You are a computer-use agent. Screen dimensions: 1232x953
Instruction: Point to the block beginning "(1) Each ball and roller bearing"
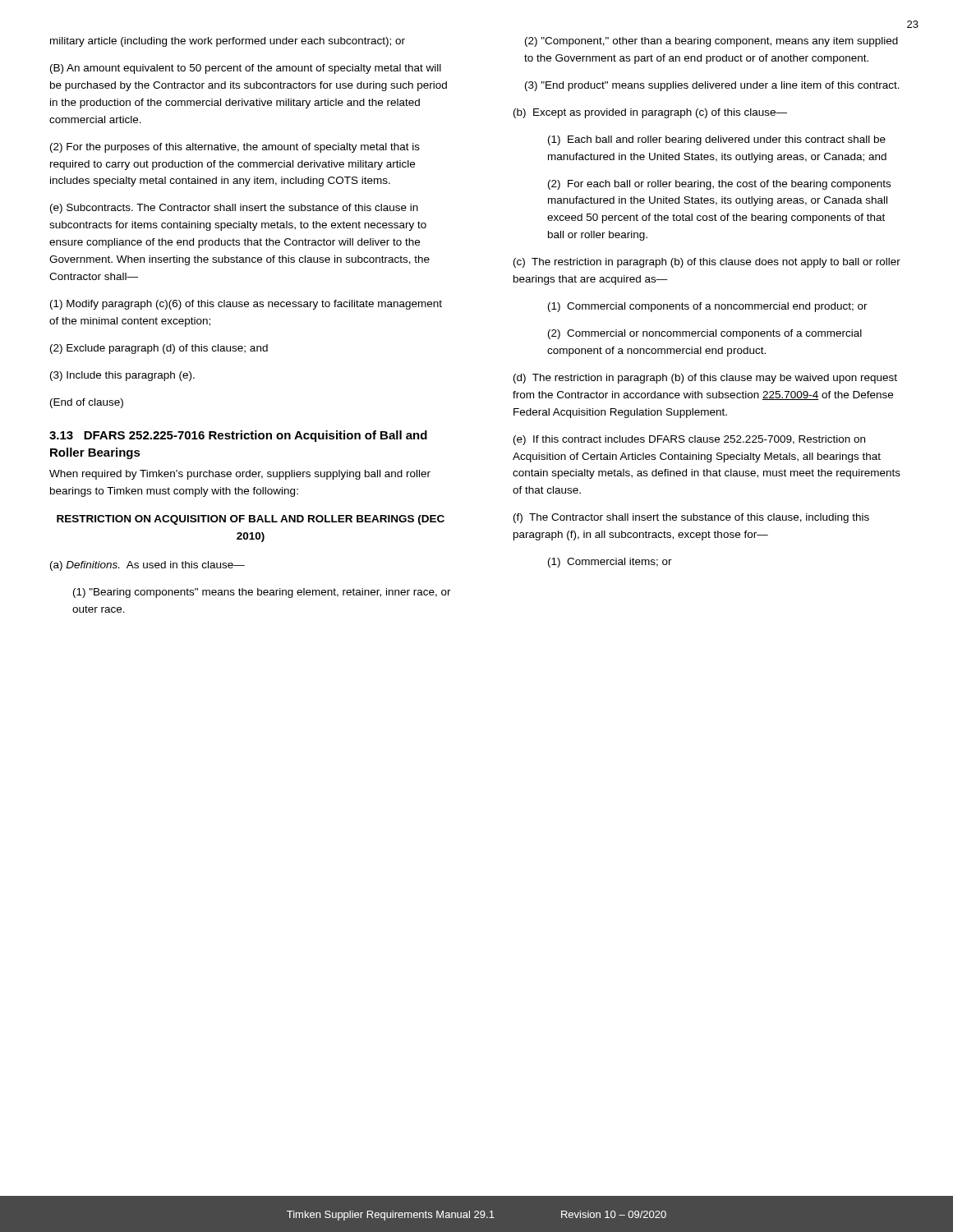(717, 148)
